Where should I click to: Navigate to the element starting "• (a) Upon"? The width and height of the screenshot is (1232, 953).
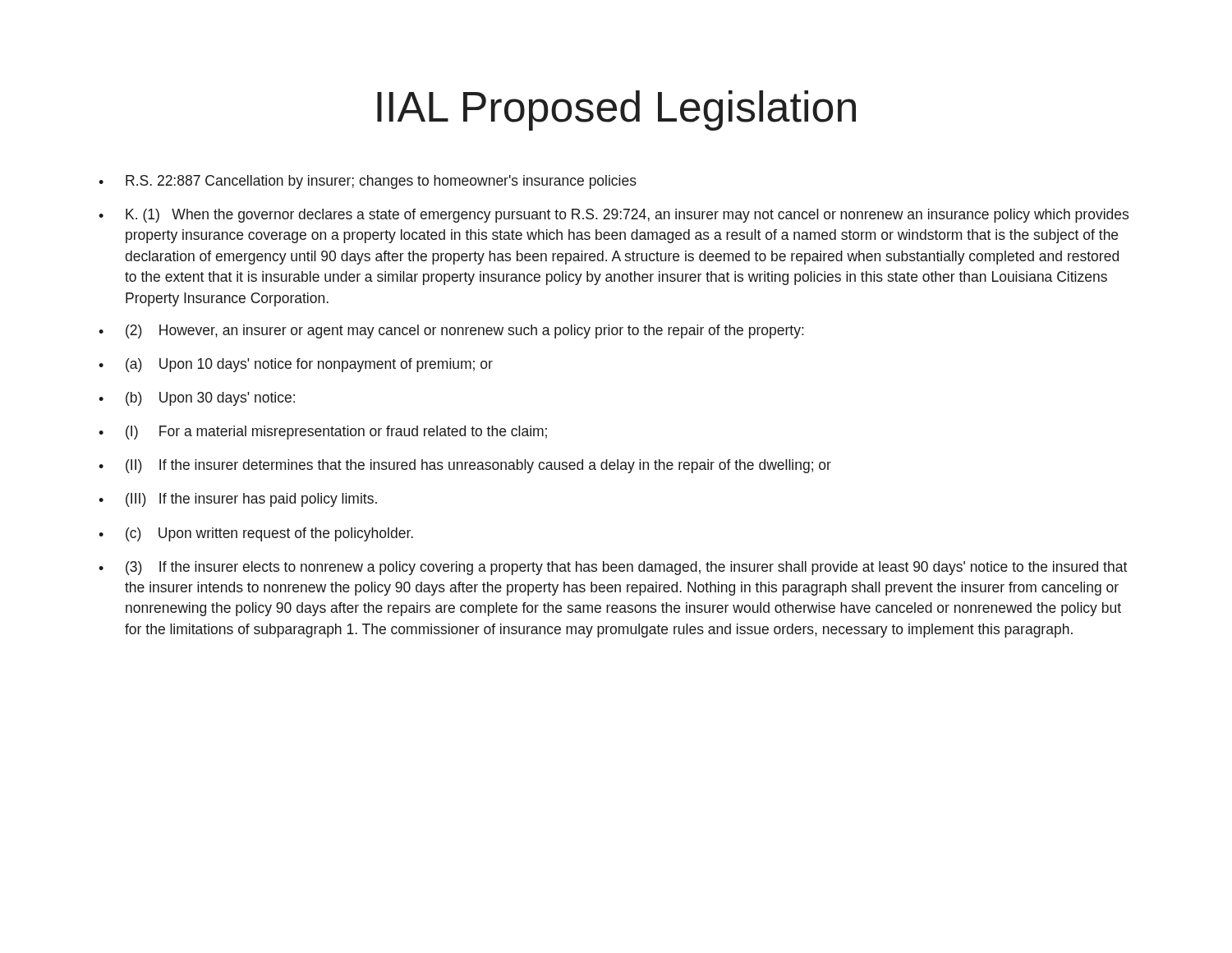296,365
